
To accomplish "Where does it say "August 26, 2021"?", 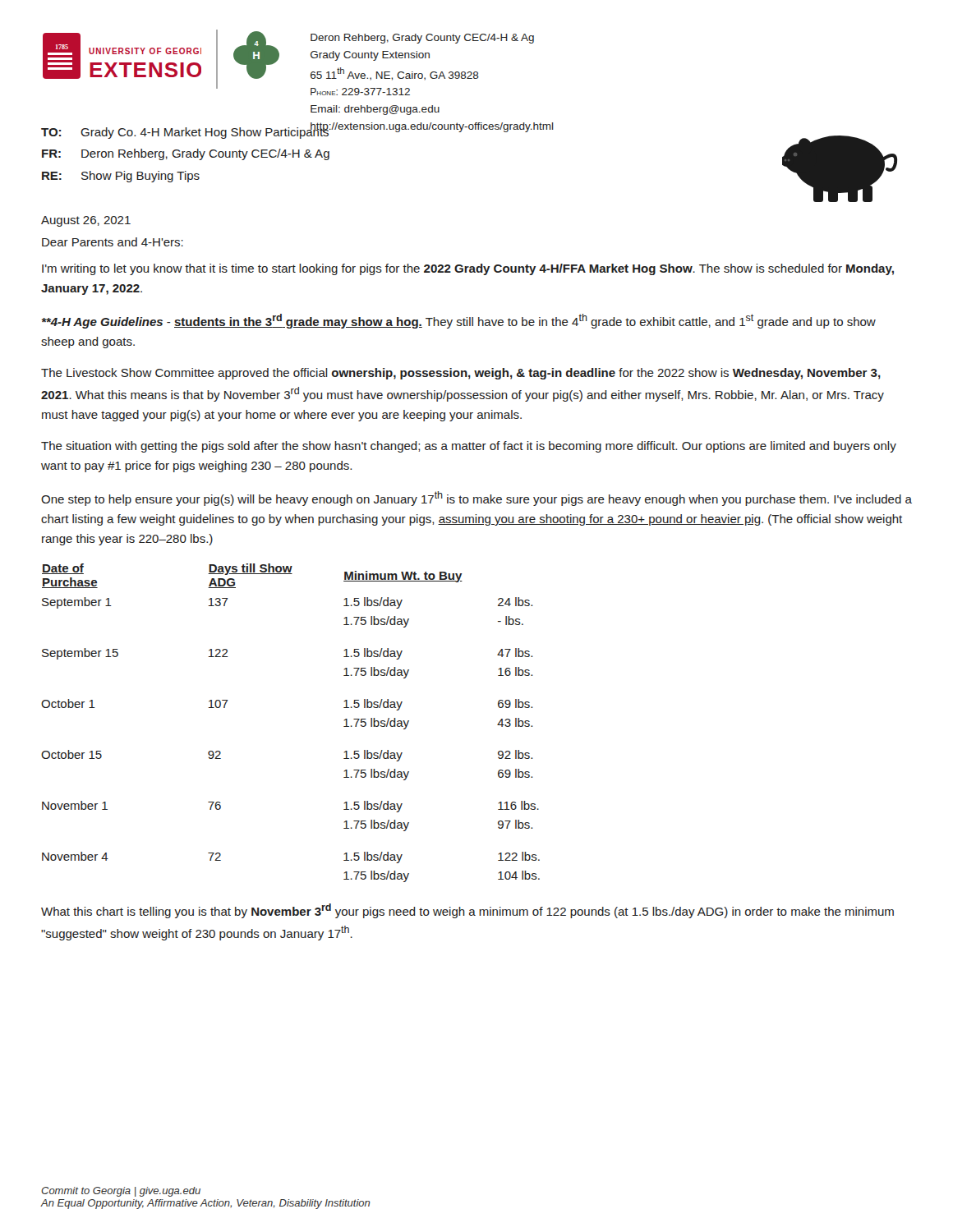I will (86, 220).
